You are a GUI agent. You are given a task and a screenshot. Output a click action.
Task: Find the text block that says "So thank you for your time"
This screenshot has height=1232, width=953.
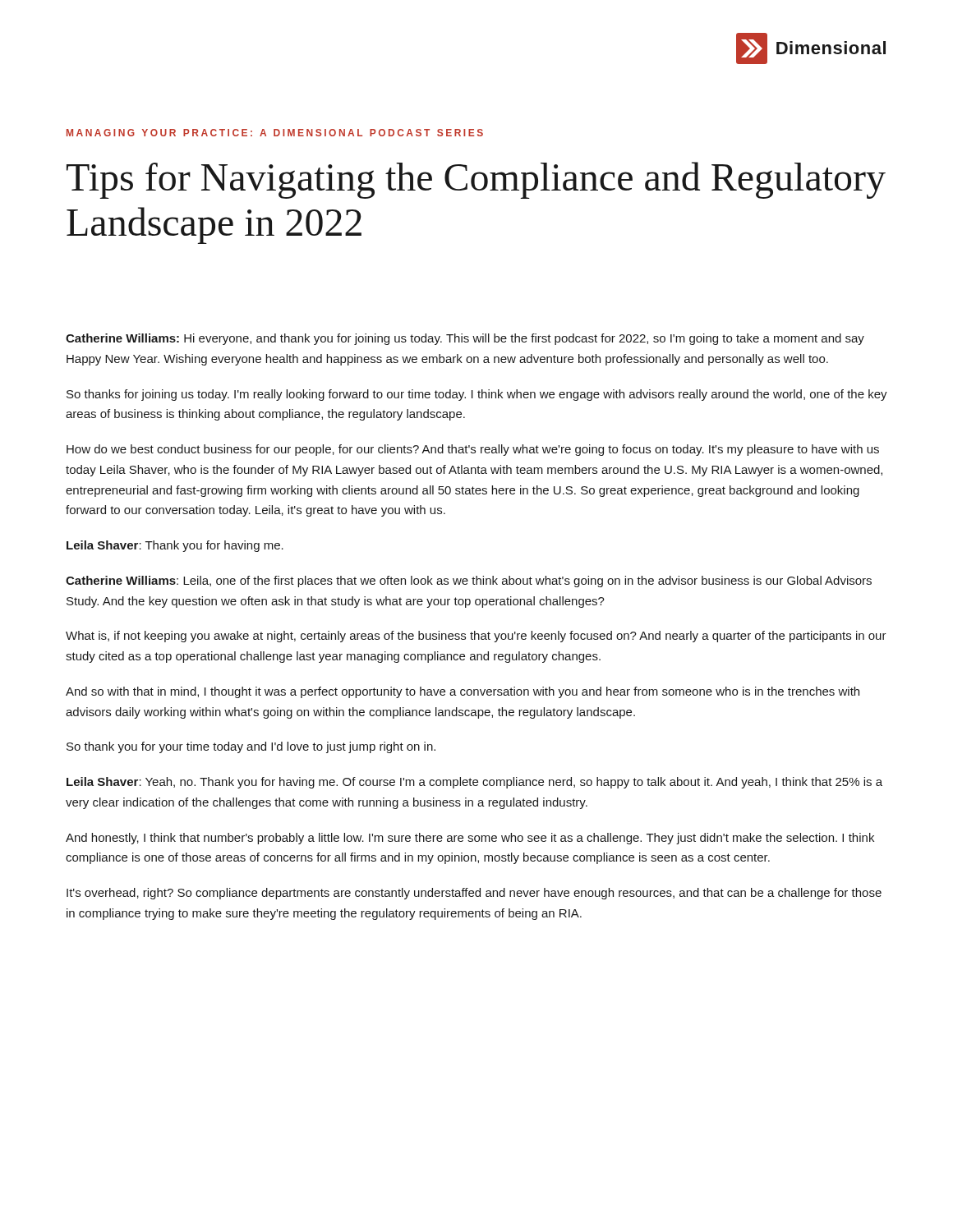[251, 746]
